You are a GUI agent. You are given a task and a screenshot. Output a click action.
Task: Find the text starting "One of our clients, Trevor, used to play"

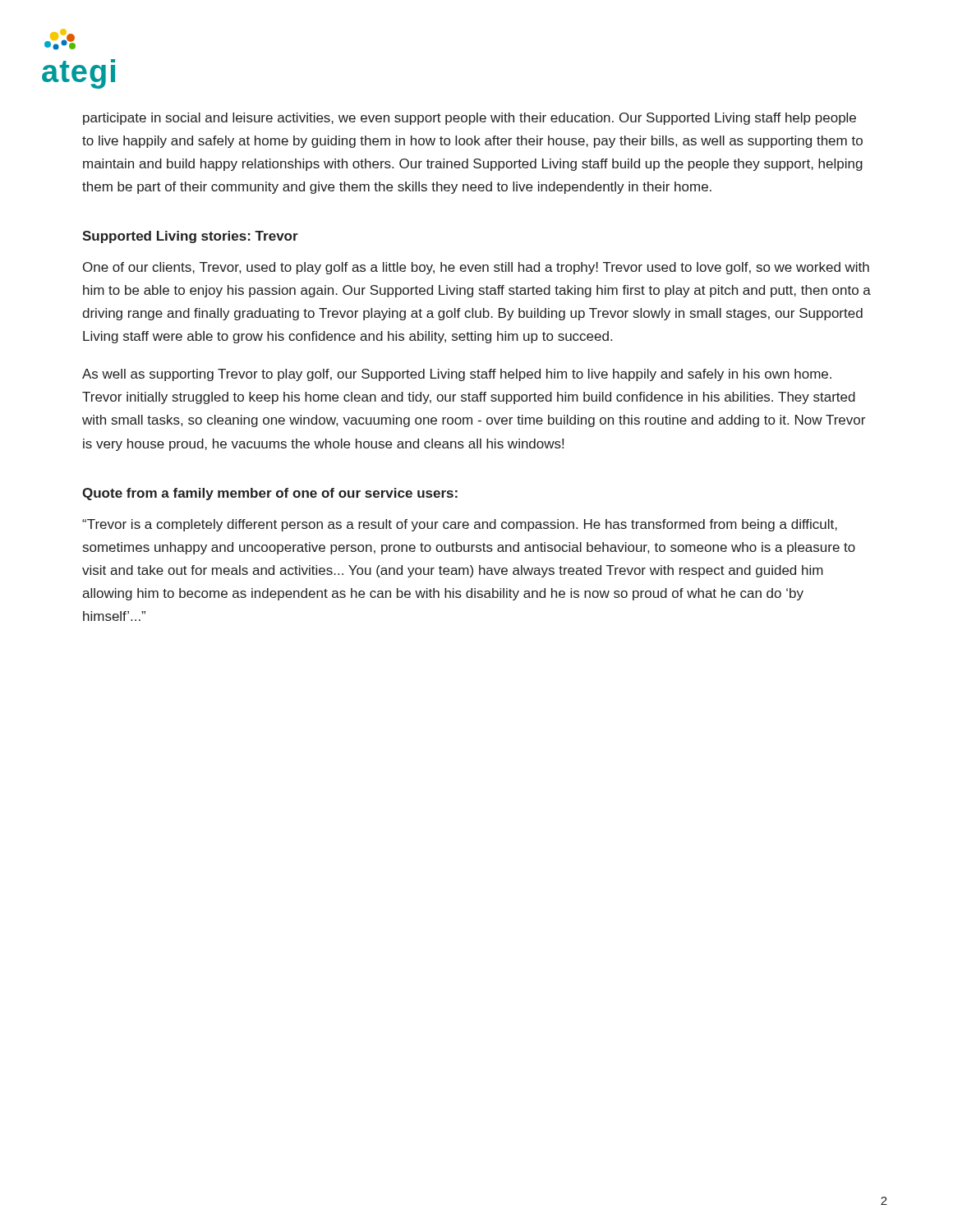coord(476,302)
